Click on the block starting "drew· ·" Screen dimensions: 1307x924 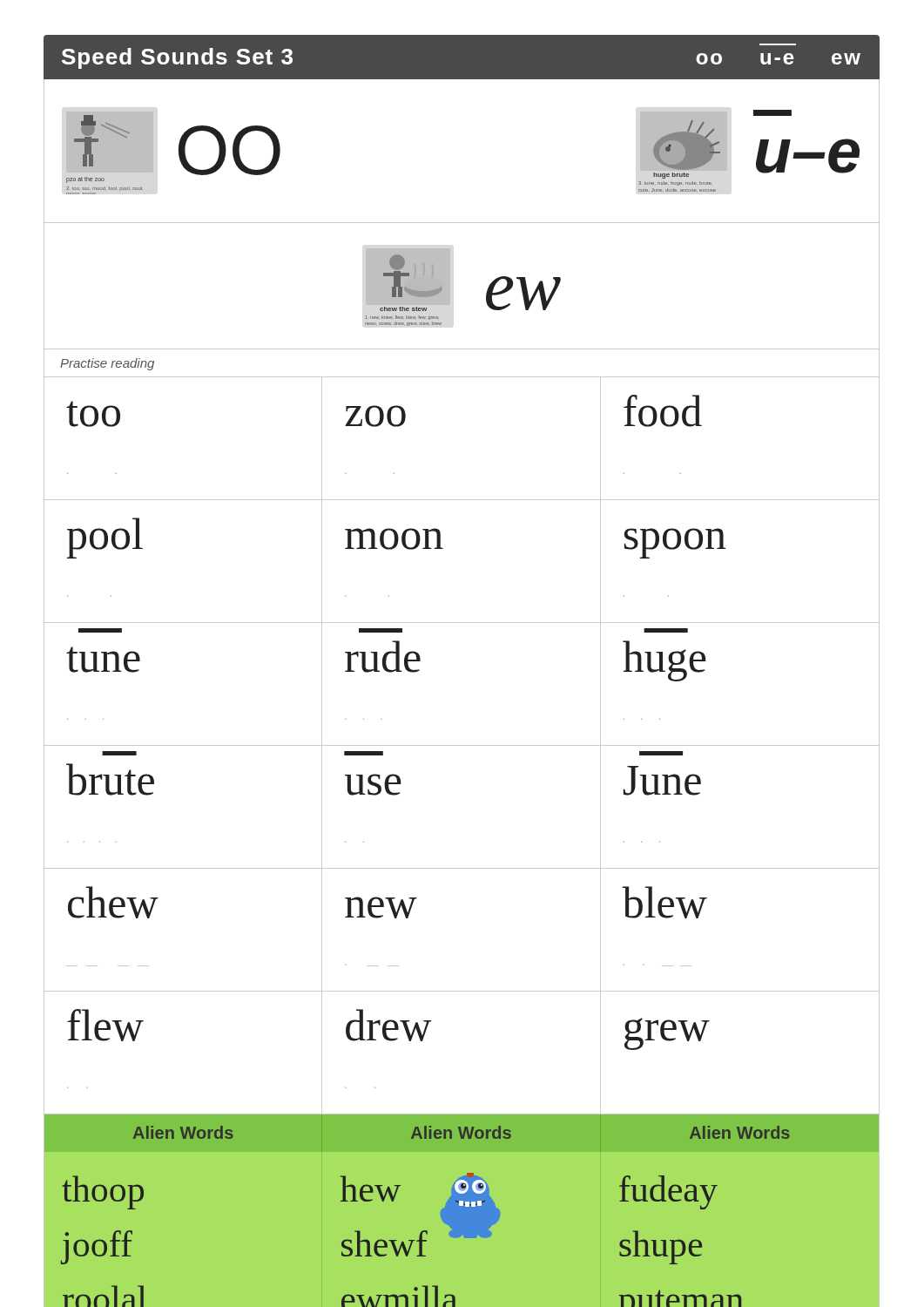coord(388,1047)
